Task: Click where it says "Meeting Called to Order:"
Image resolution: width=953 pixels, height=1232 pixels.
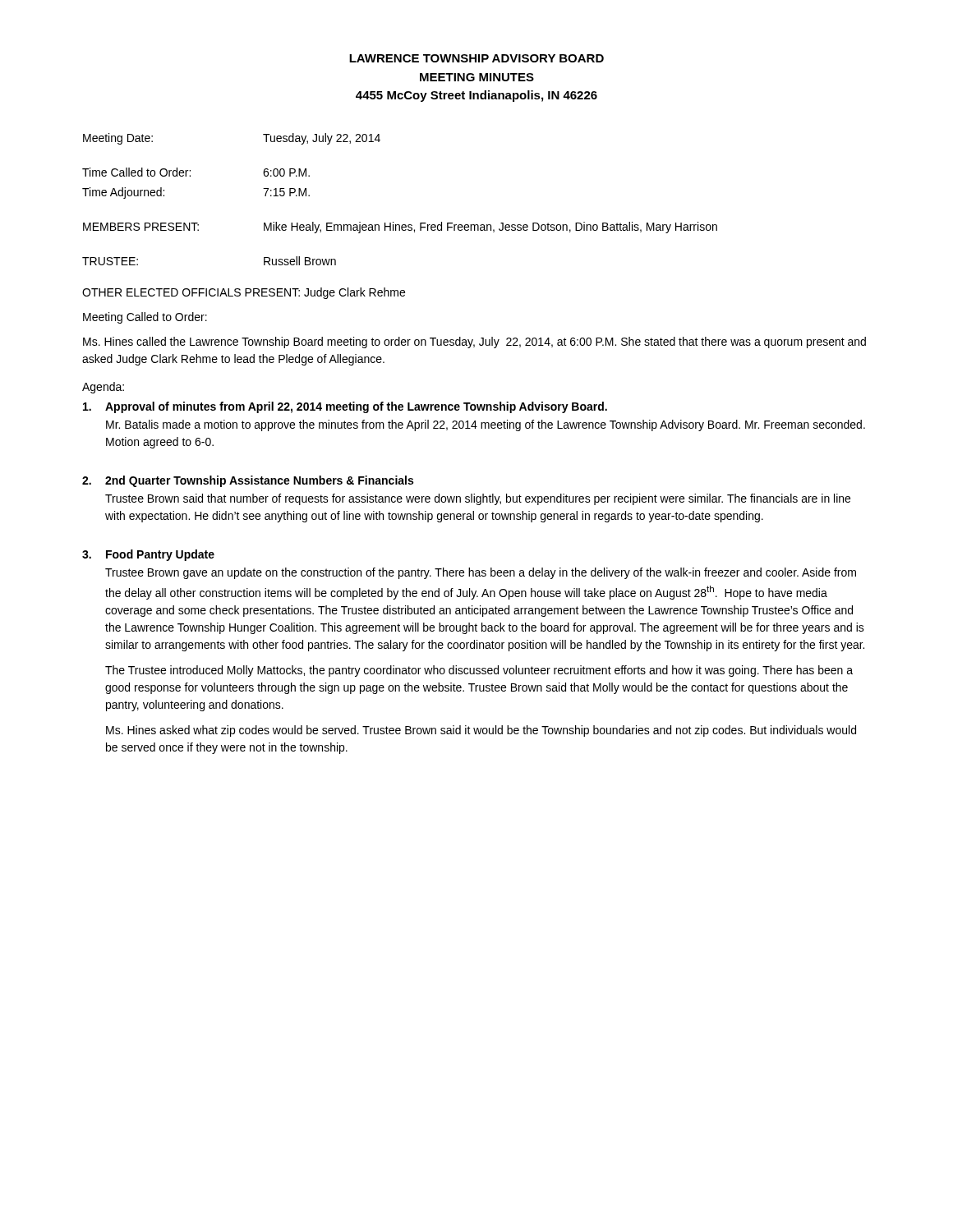Action: pyautogui.click(x=145, y=317)
